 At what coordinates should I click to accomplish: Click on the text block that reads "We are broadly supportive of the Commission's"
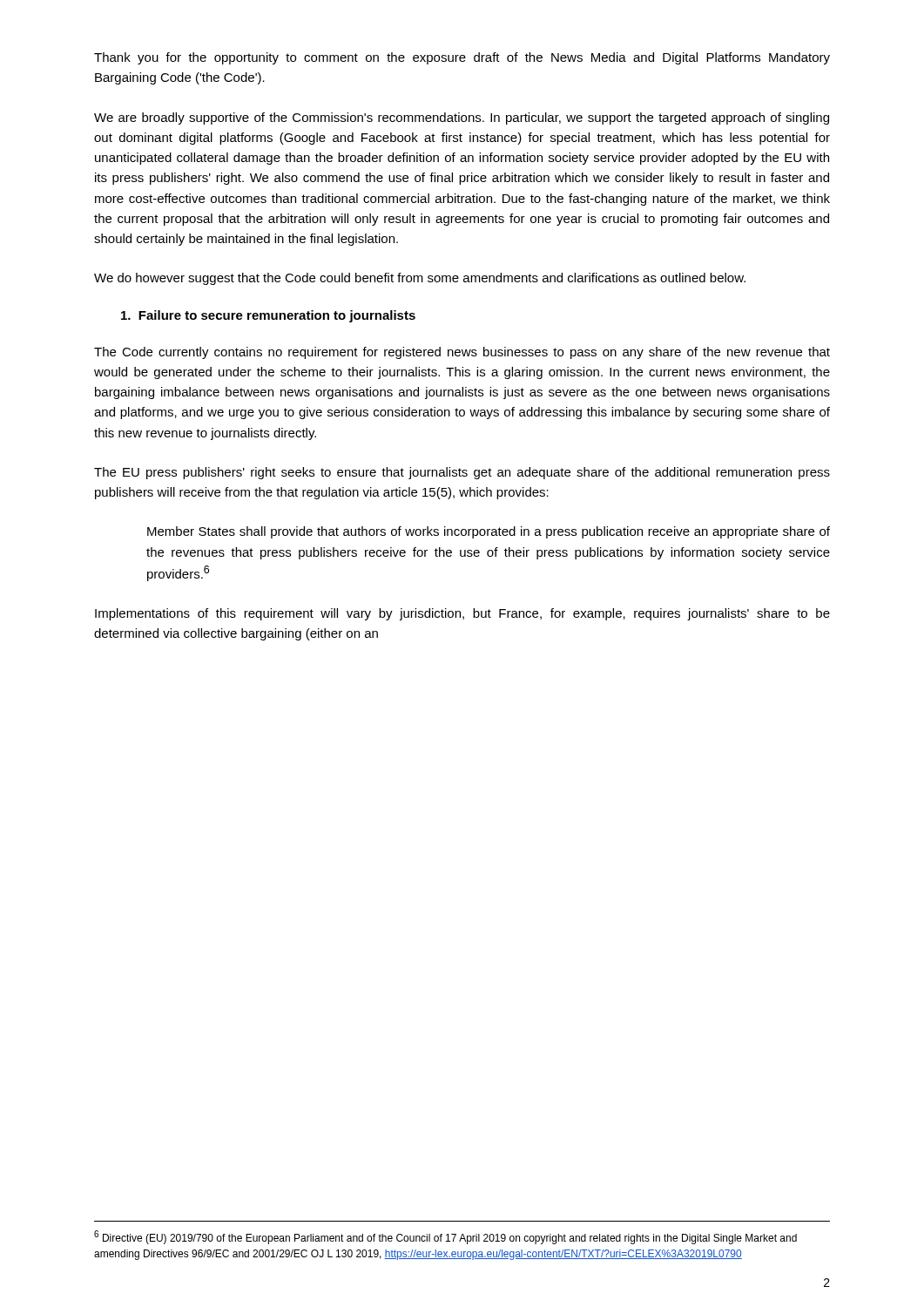[x=462, y=178]
